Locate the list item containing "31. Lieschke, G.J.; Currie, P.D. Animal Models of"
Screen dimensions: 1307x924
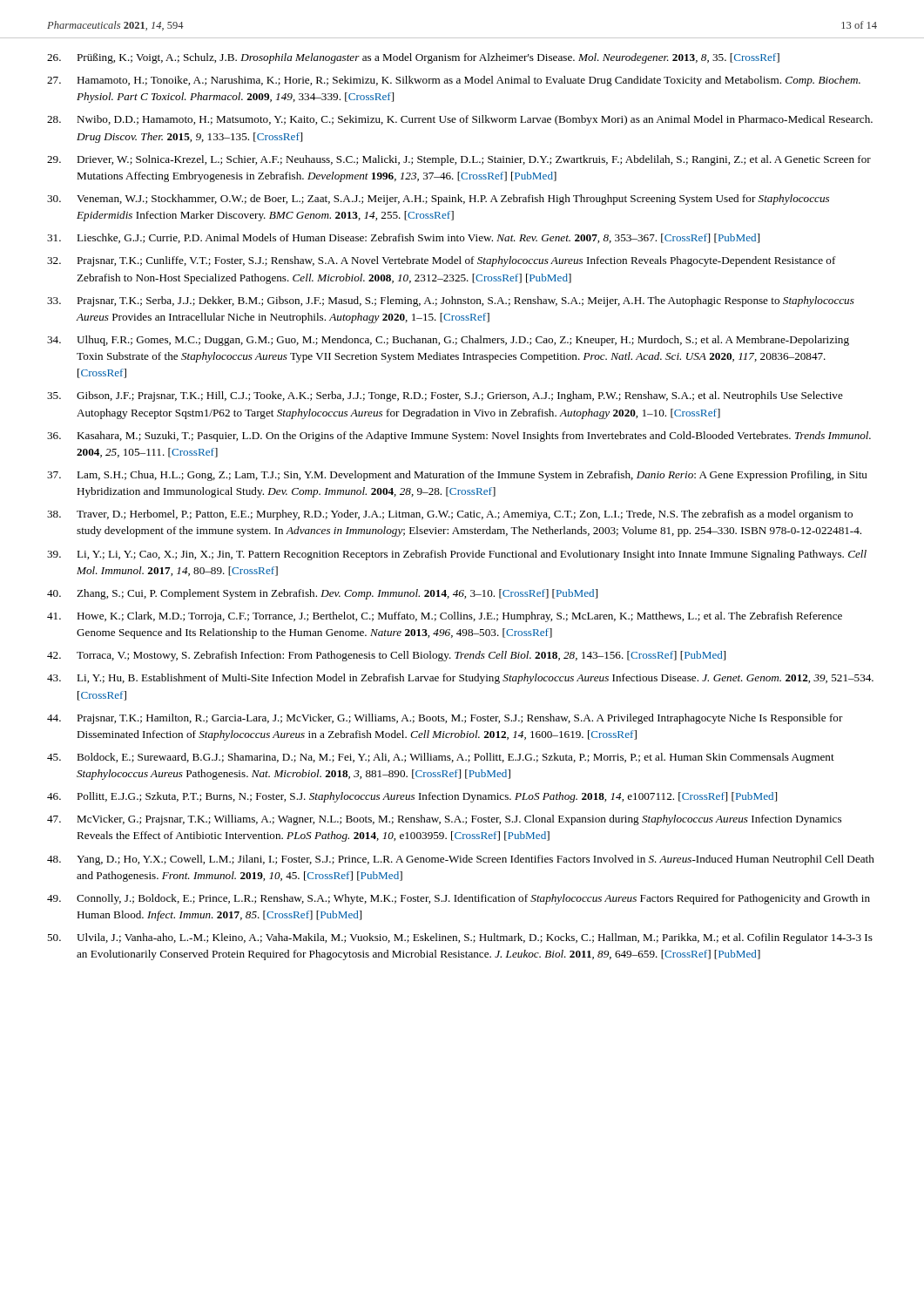click(x=462, y=238)
